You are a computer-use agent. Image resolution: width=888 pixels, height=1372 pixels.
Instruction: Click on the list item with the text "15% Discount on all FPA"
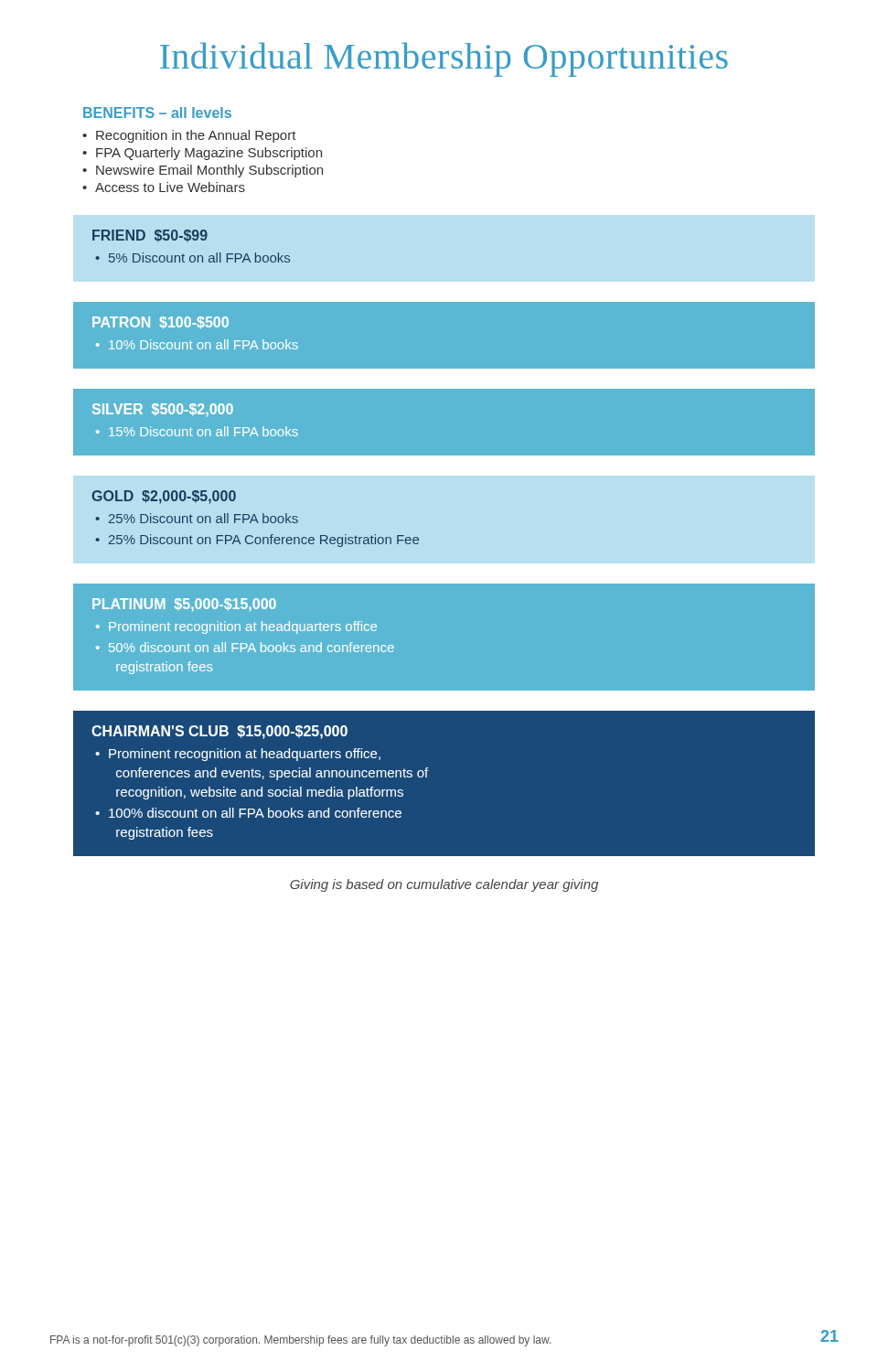pos(203,431)
